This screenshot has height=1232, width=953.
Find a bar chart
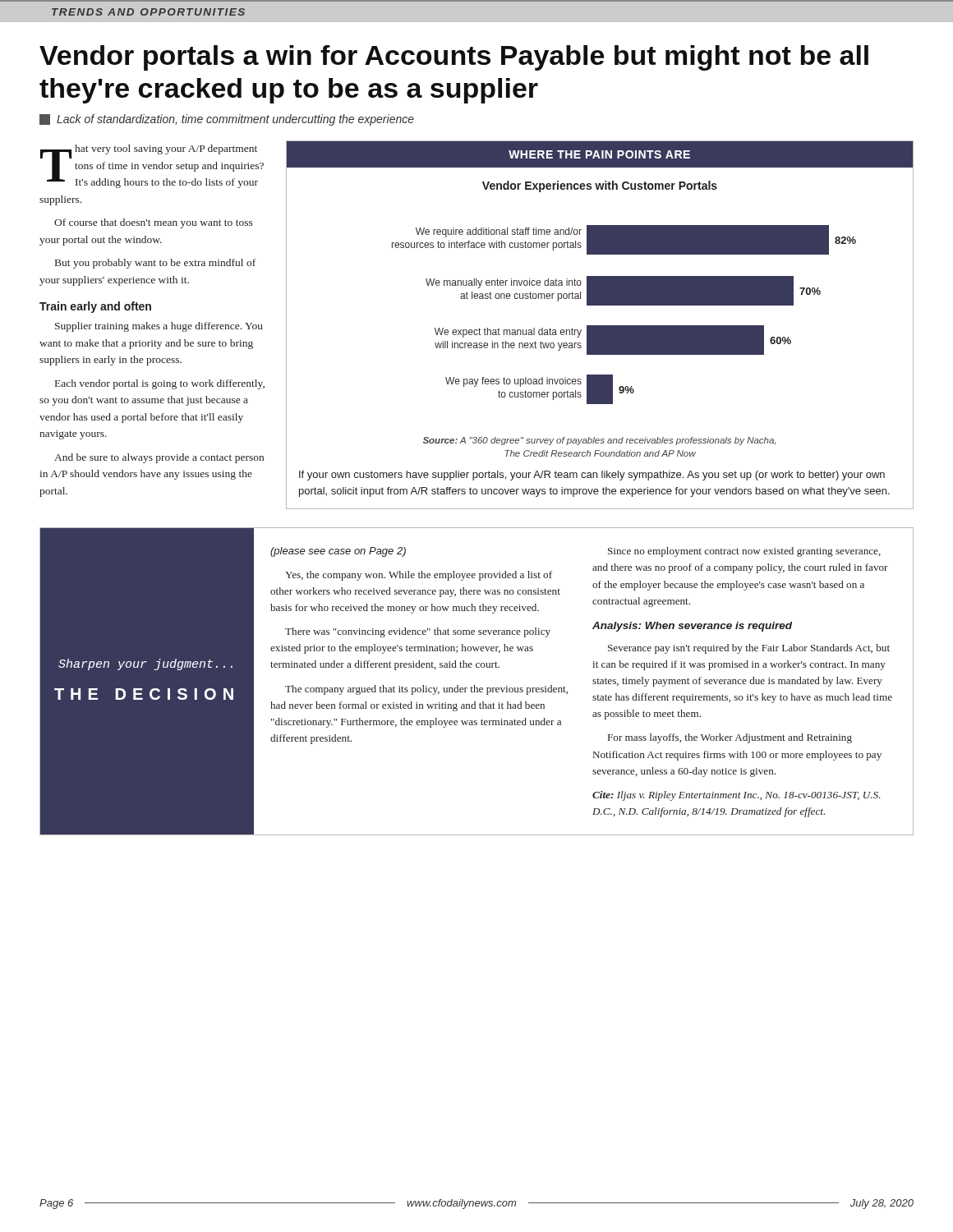[600, 325]
